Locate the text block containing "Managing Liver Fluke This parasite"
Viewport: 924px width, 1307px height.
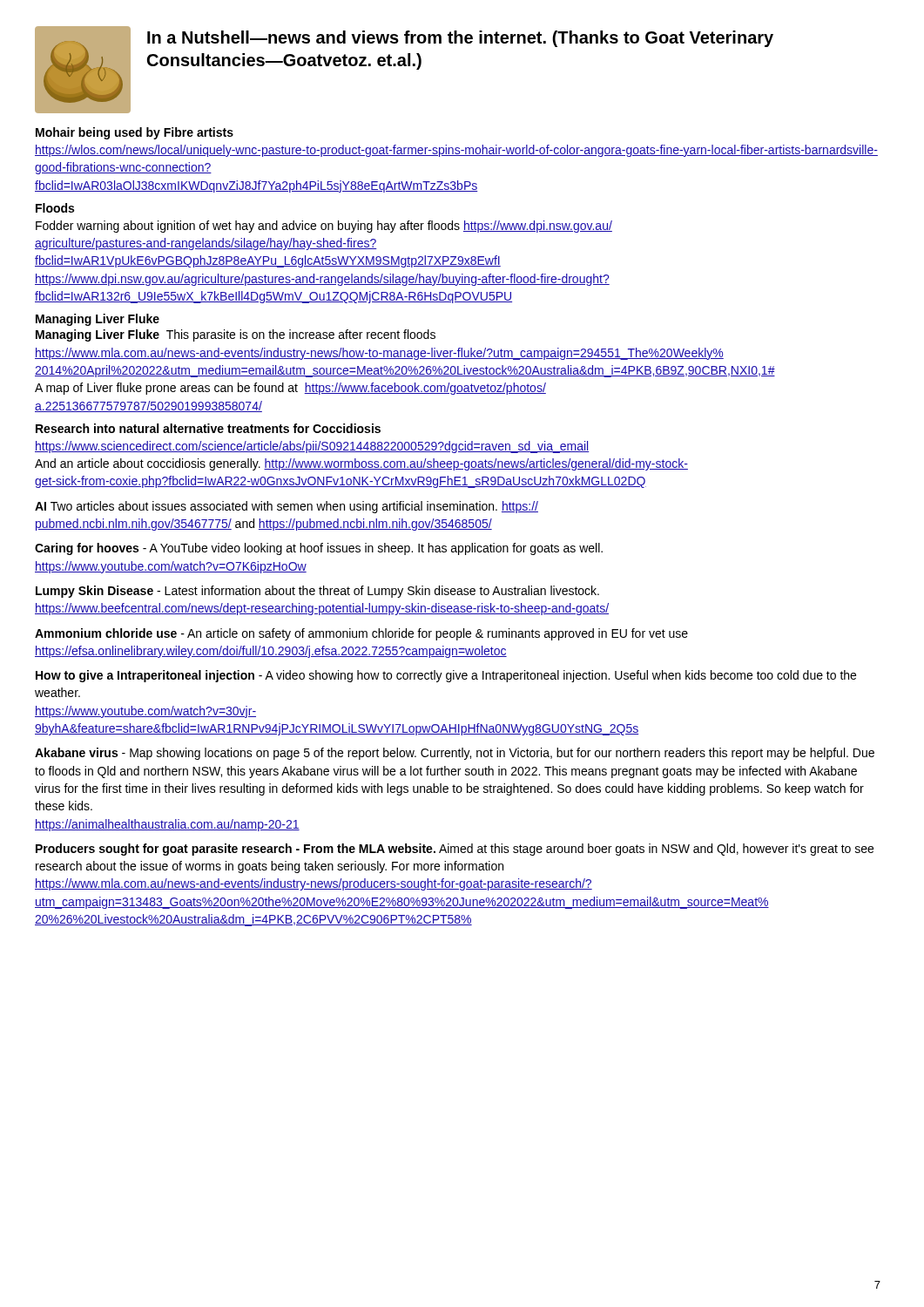[x=405, y=370]
